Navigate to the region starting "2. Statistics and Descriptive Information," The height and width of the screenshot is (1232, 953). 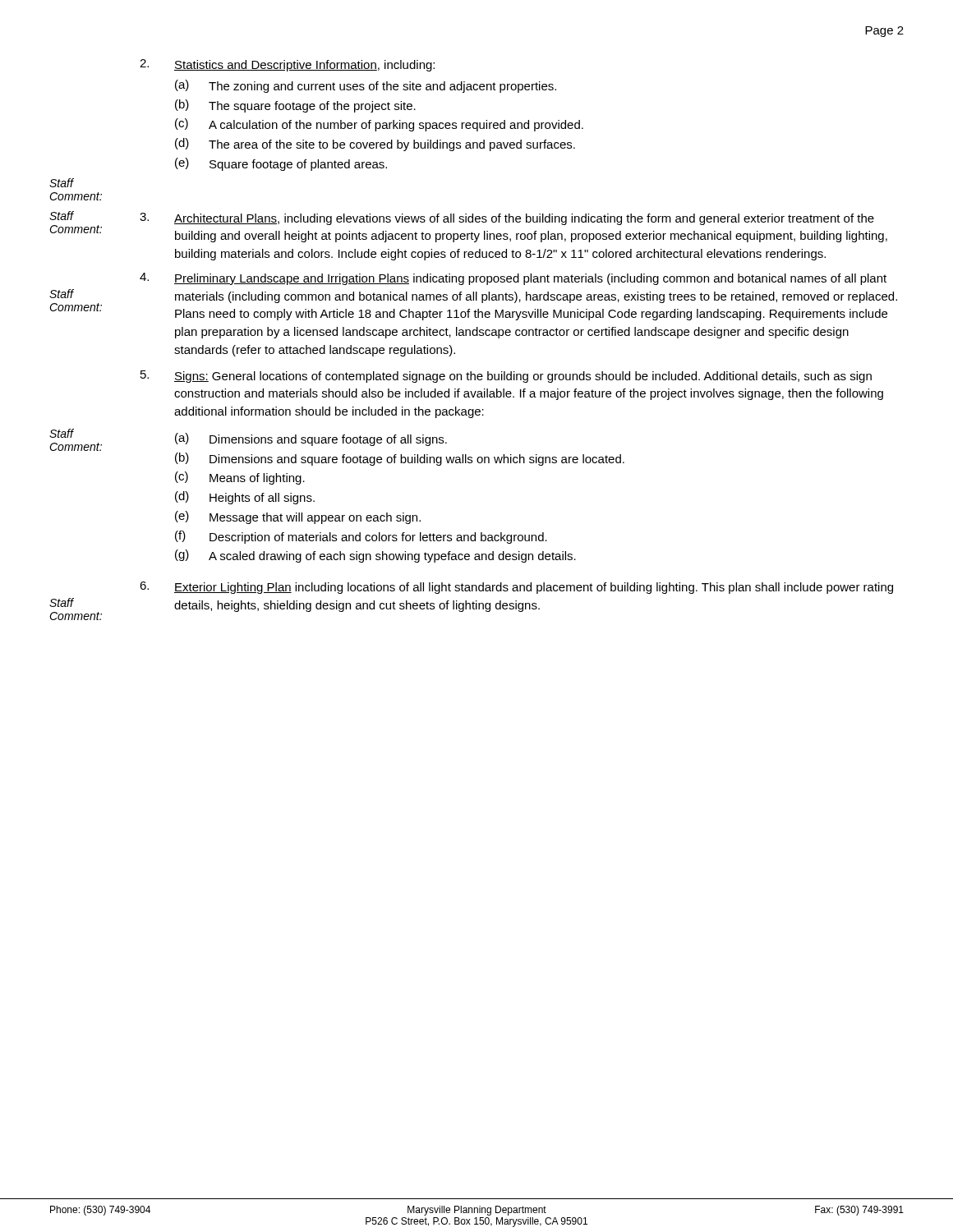(x=476, y=115)
